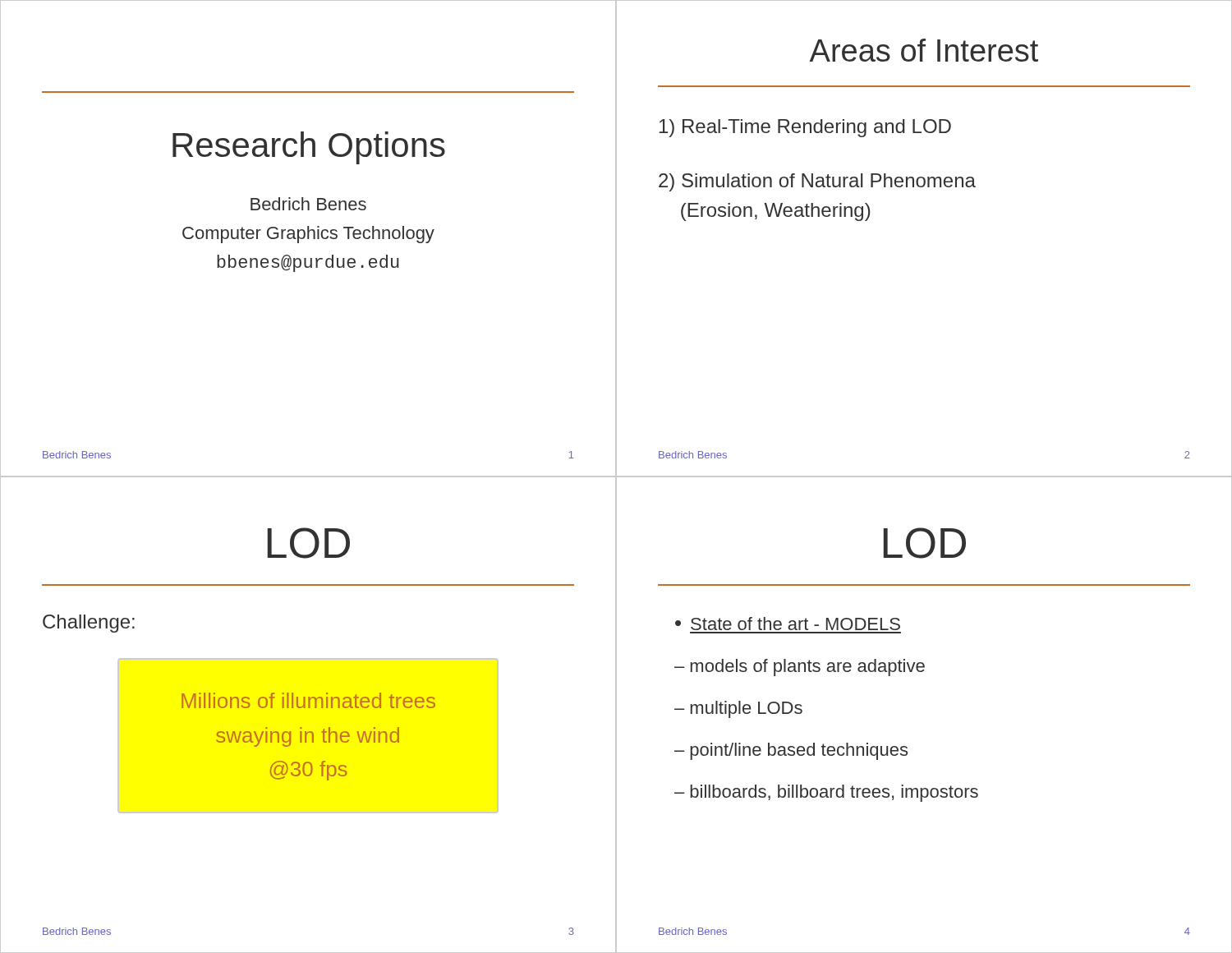
Task: Navigate to the block starting "– multiple LODs"
Action: 739,708
